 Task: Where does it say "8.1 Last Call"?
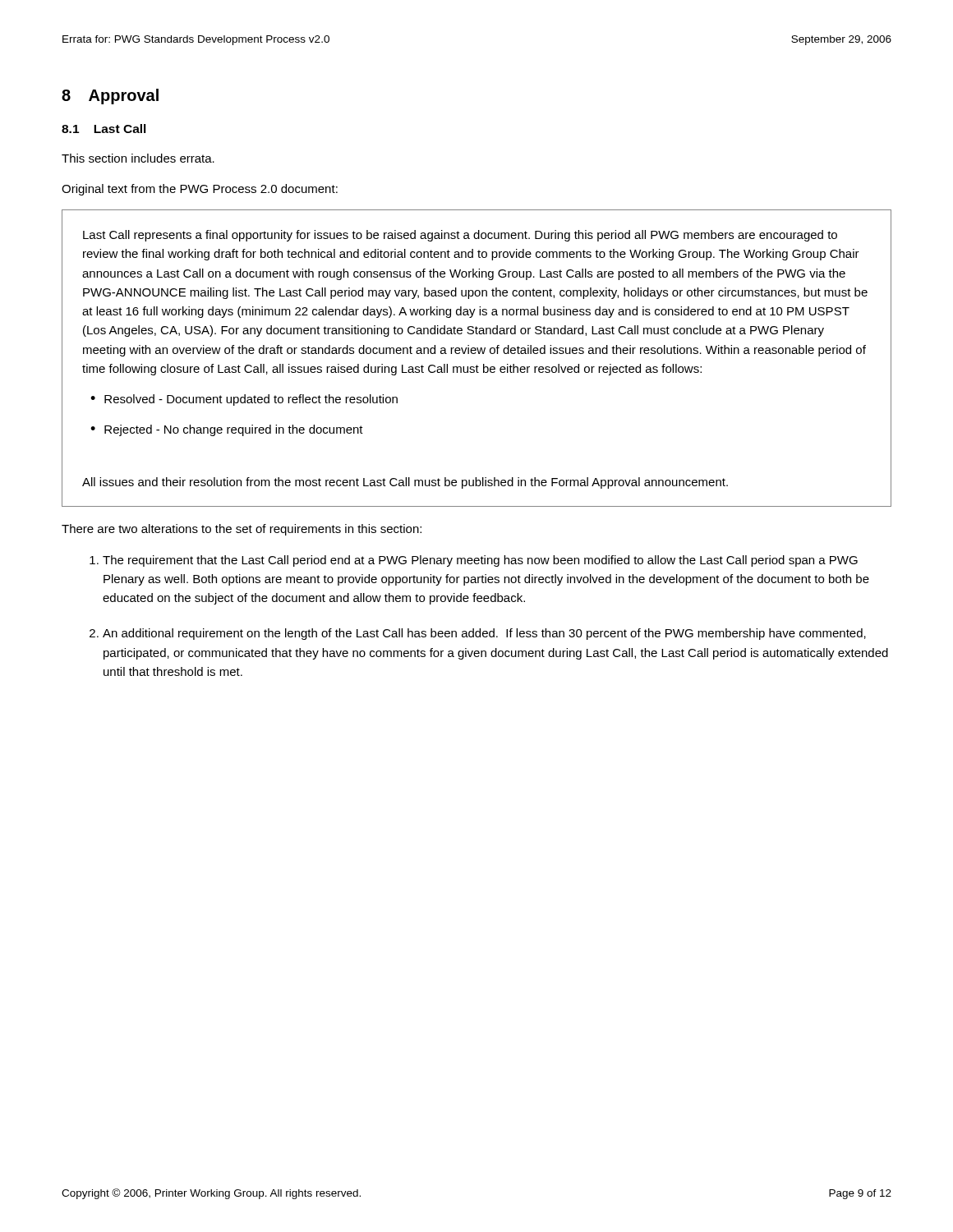[x=104, y=129]
